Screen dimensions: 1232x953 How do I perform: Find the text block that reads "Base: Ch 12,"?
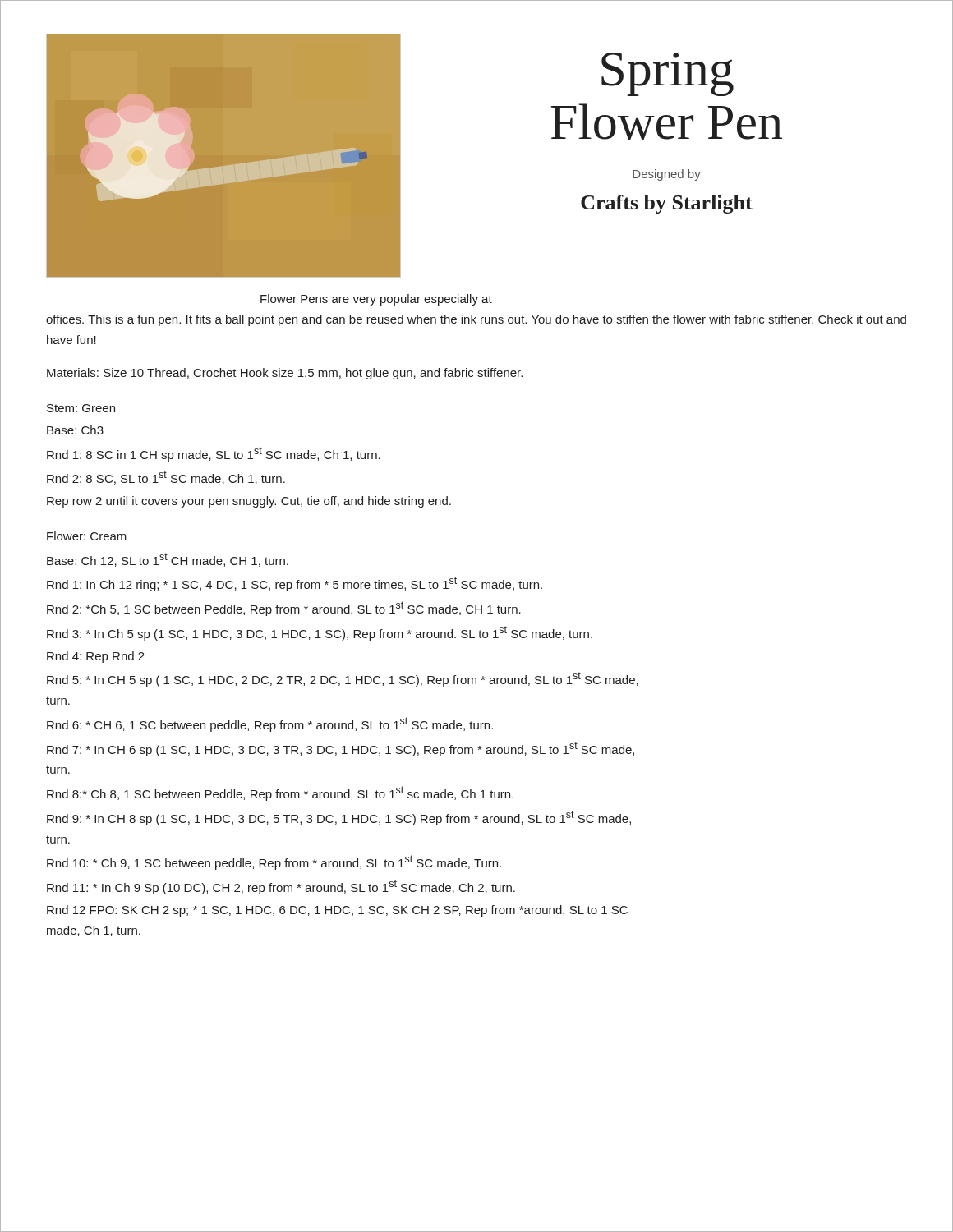tap(168, 559)
